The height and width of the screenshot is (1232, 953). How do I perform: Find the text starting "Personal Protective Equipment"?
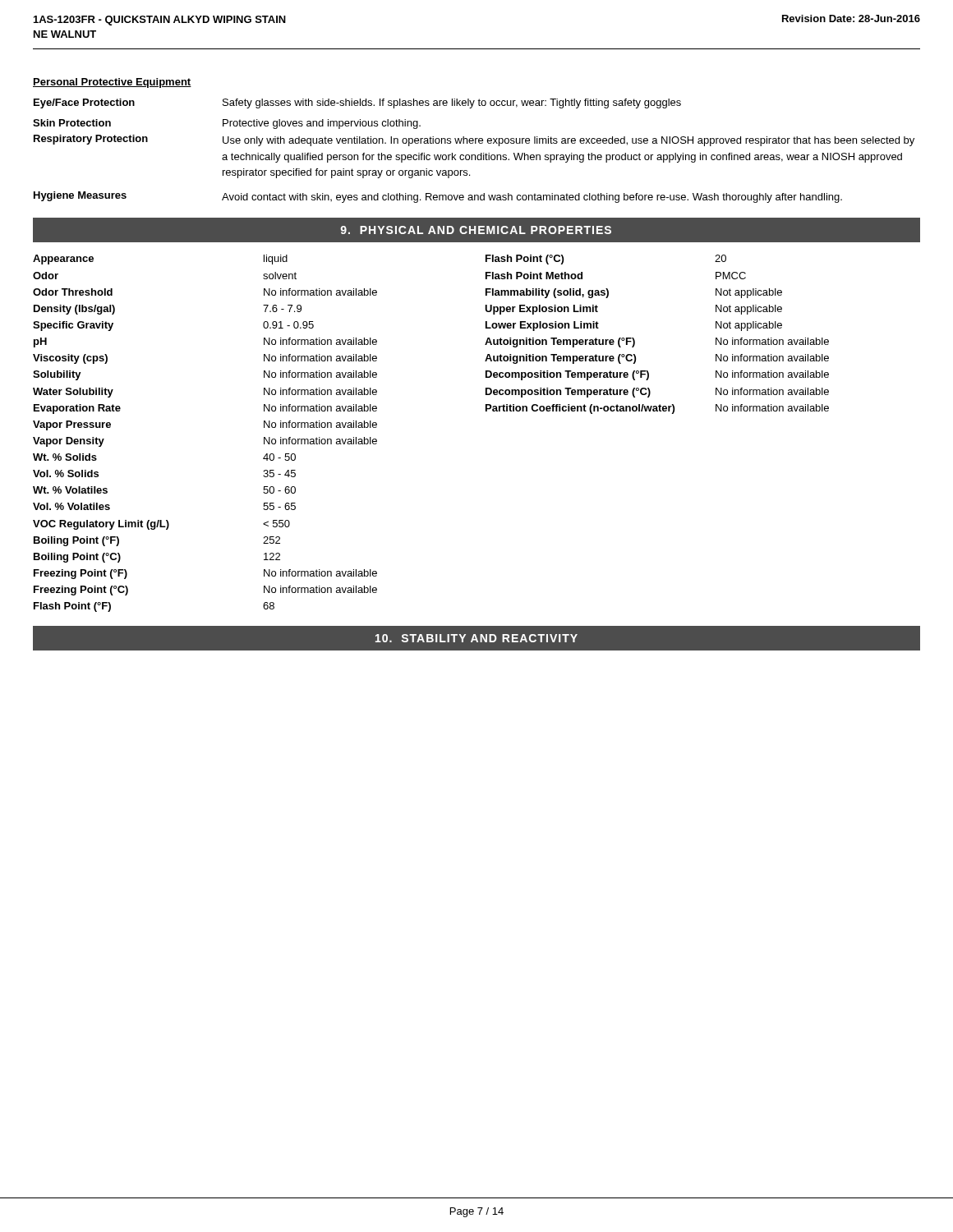(112, 82)
